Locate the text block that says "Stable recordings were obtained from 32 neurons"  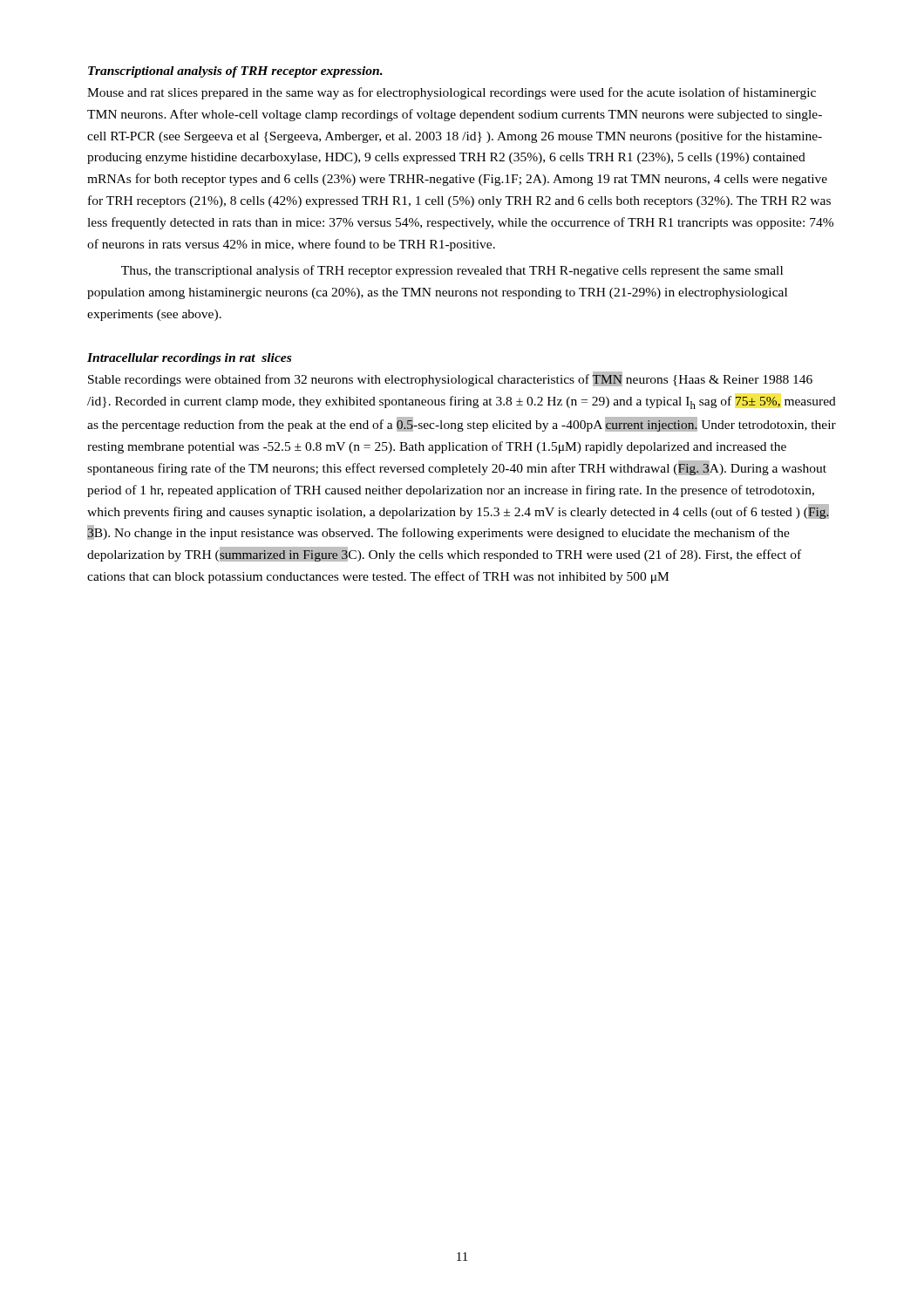pyautogui.click(x=461, y=477)
